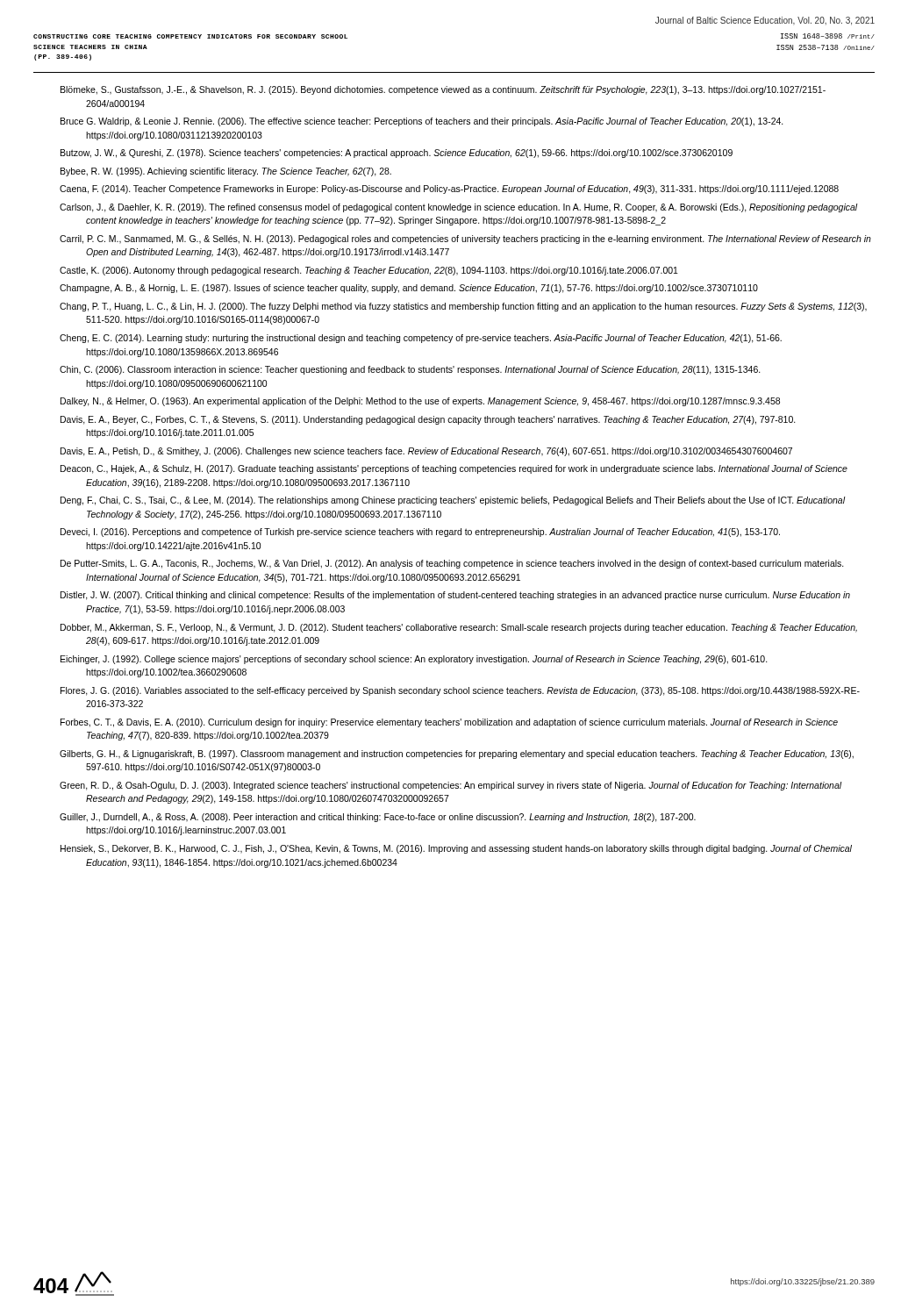
Task: Where is the passage that starts "Castle, K. (2006). Autonomy through"?
Action: (369, 270)
